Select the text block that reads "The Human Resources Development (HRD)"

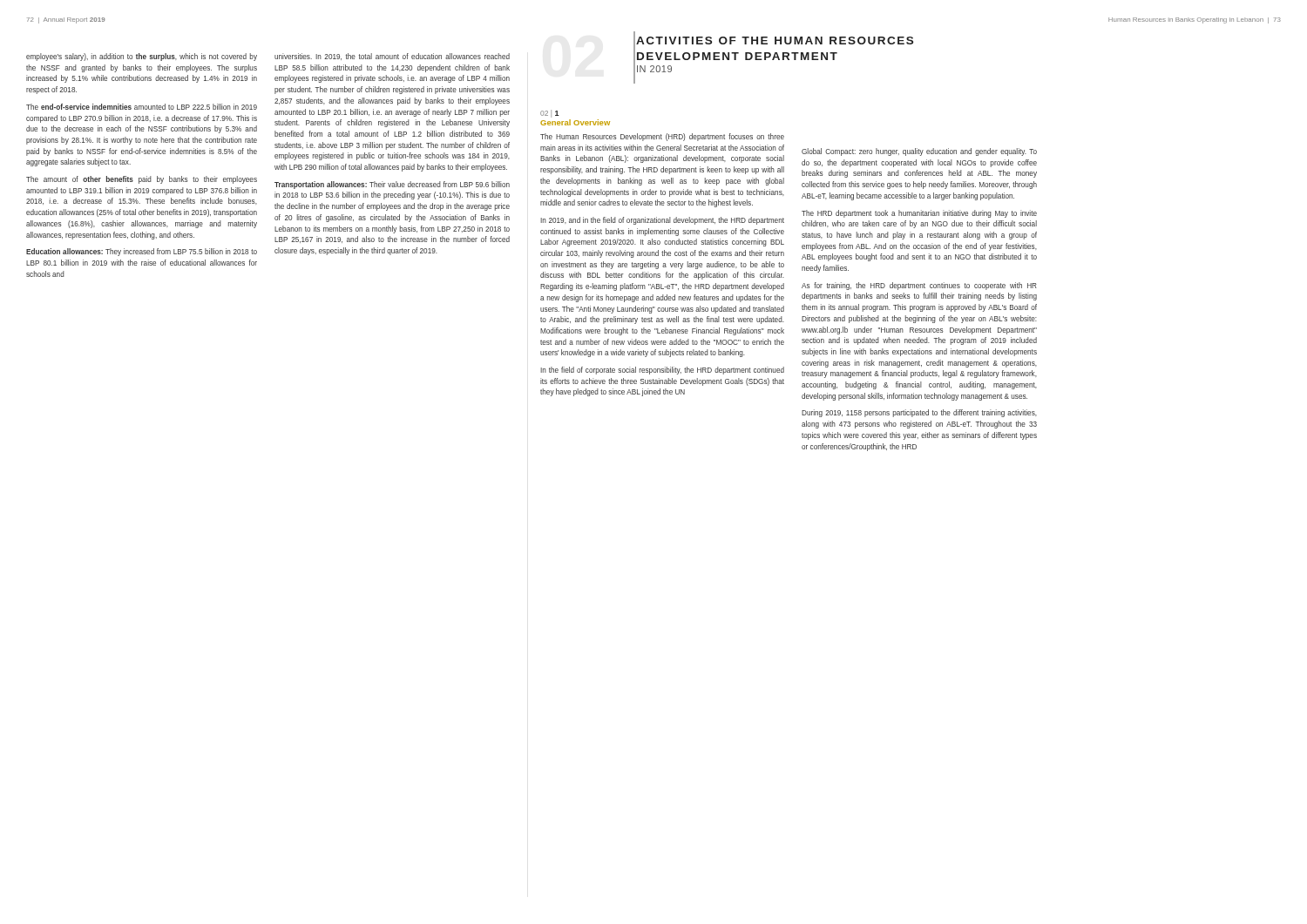662,266
